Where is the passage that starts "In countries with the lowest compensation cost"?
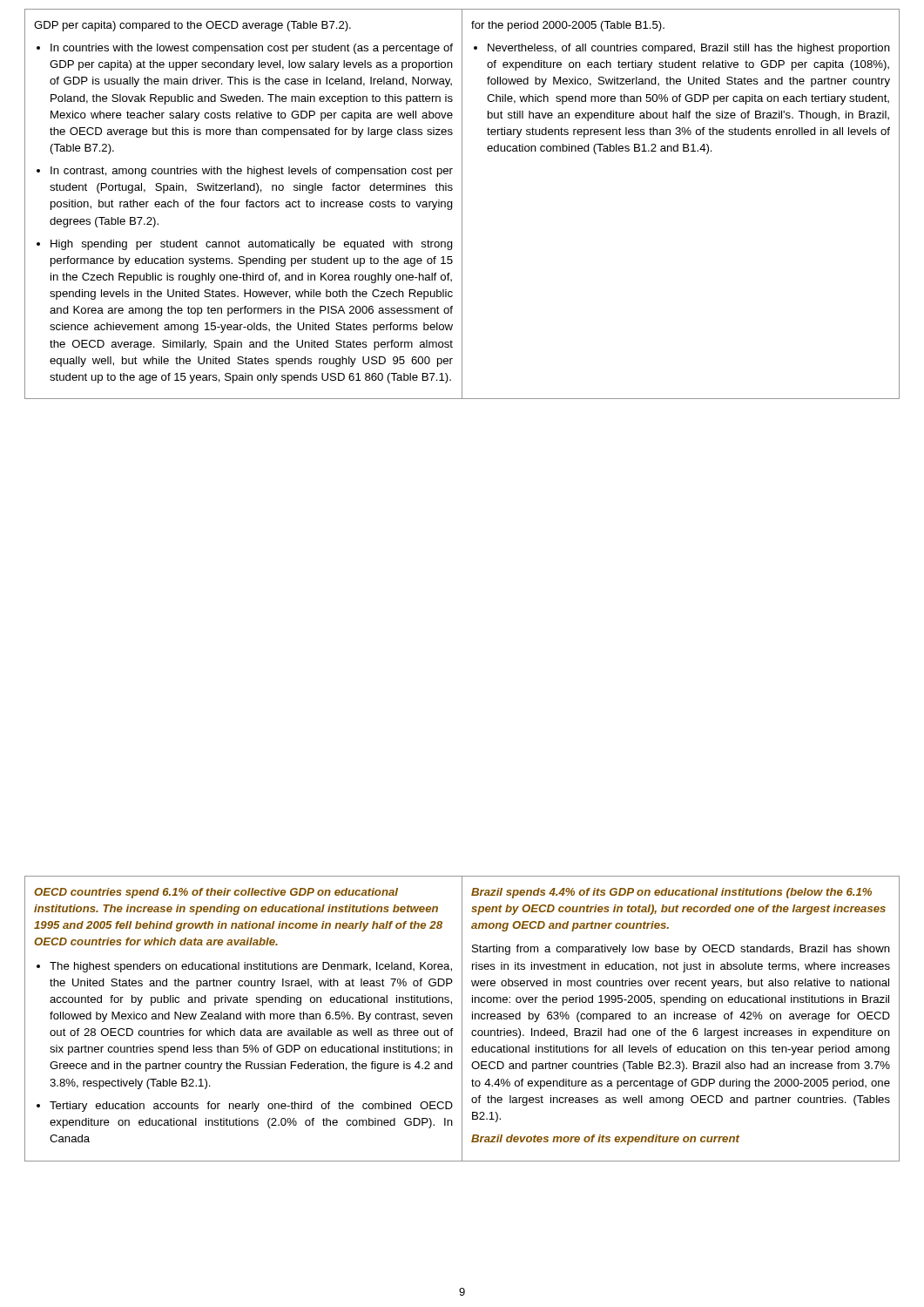Image resolution: width=924 pixels, height=1307 pixels. 251,98
